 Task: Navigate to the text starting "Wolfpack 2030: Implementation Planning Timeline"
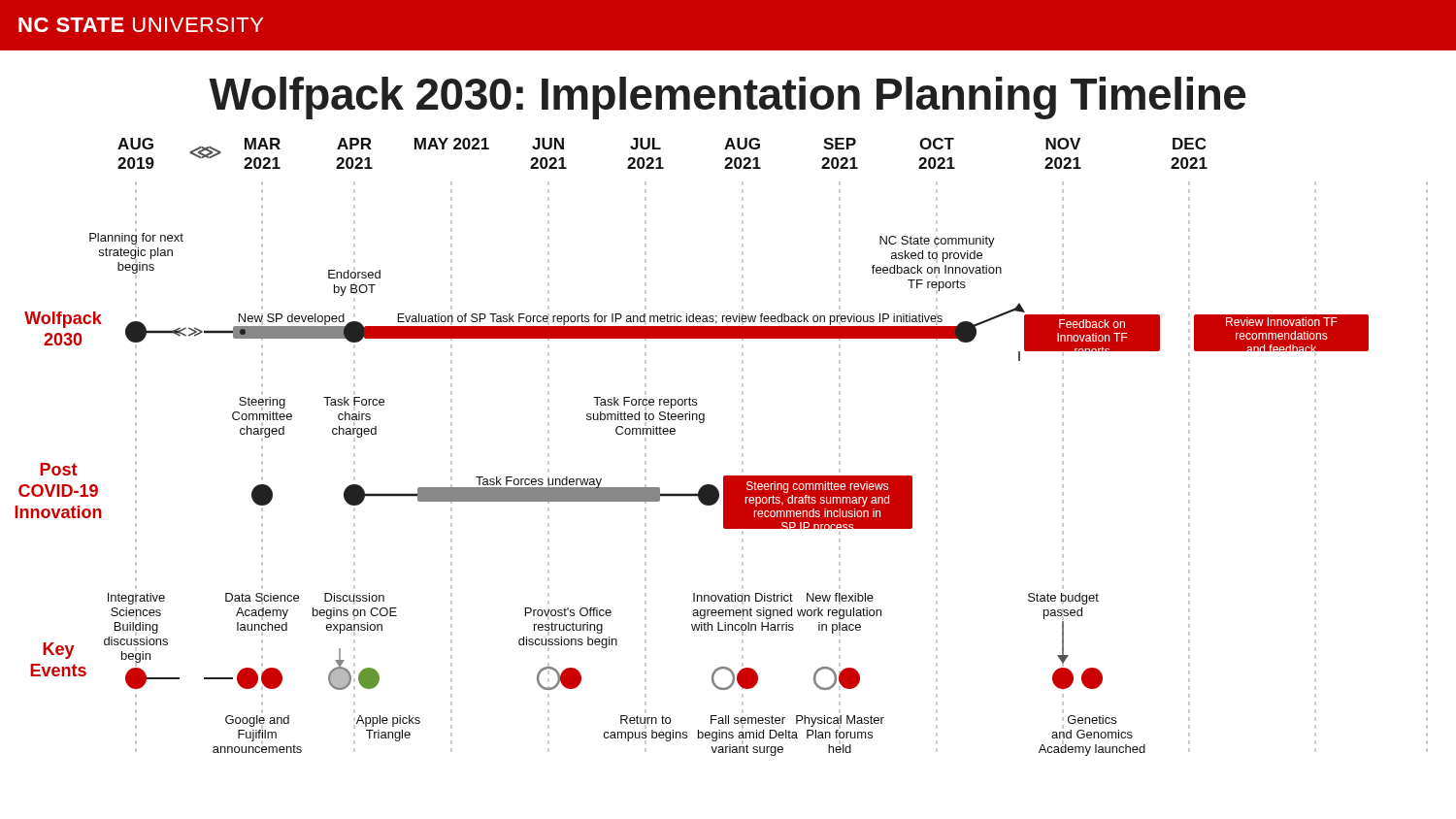(728, 94)
